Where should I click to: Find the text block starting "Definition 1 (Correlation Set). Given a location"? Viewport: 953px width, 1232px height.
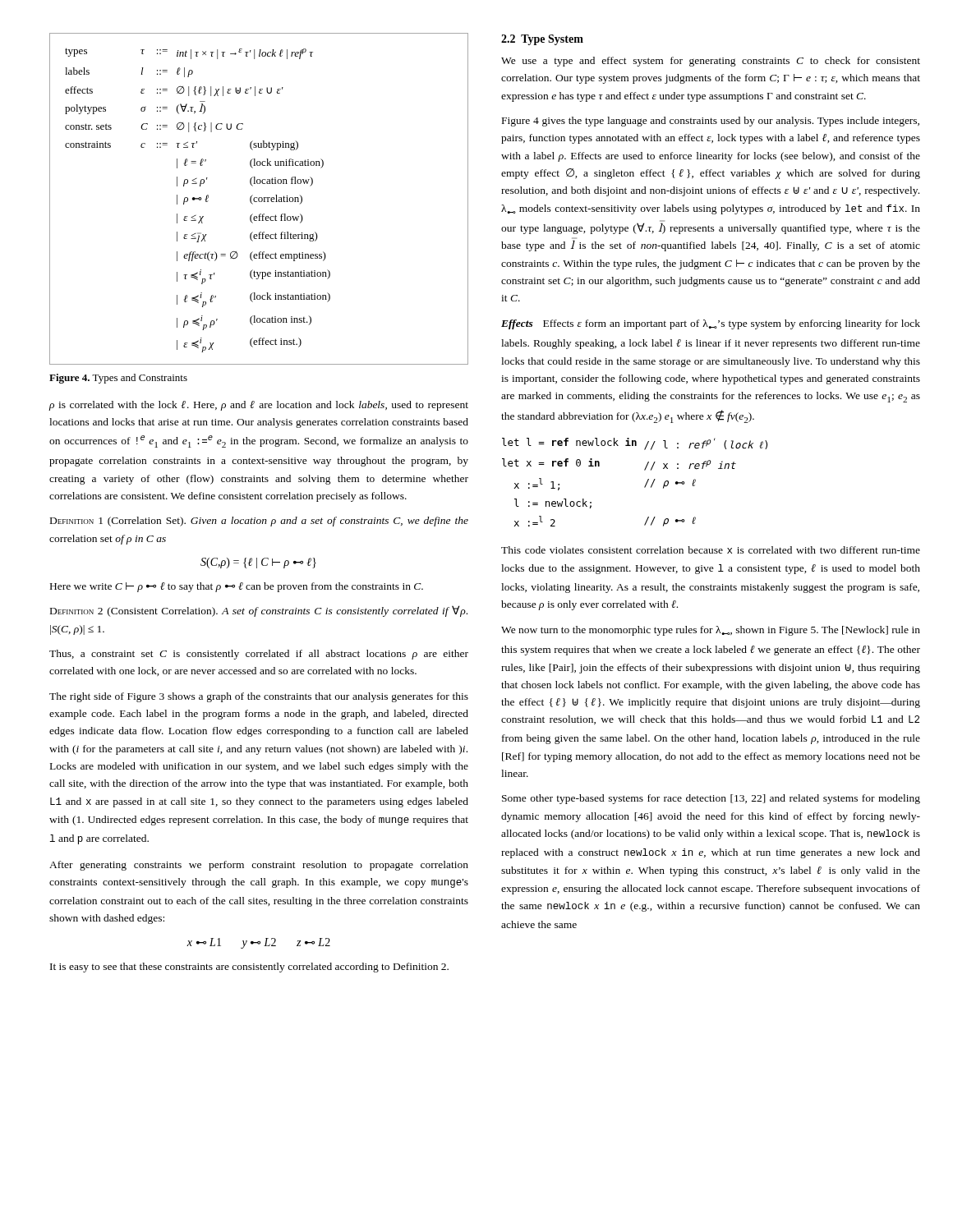259,529
